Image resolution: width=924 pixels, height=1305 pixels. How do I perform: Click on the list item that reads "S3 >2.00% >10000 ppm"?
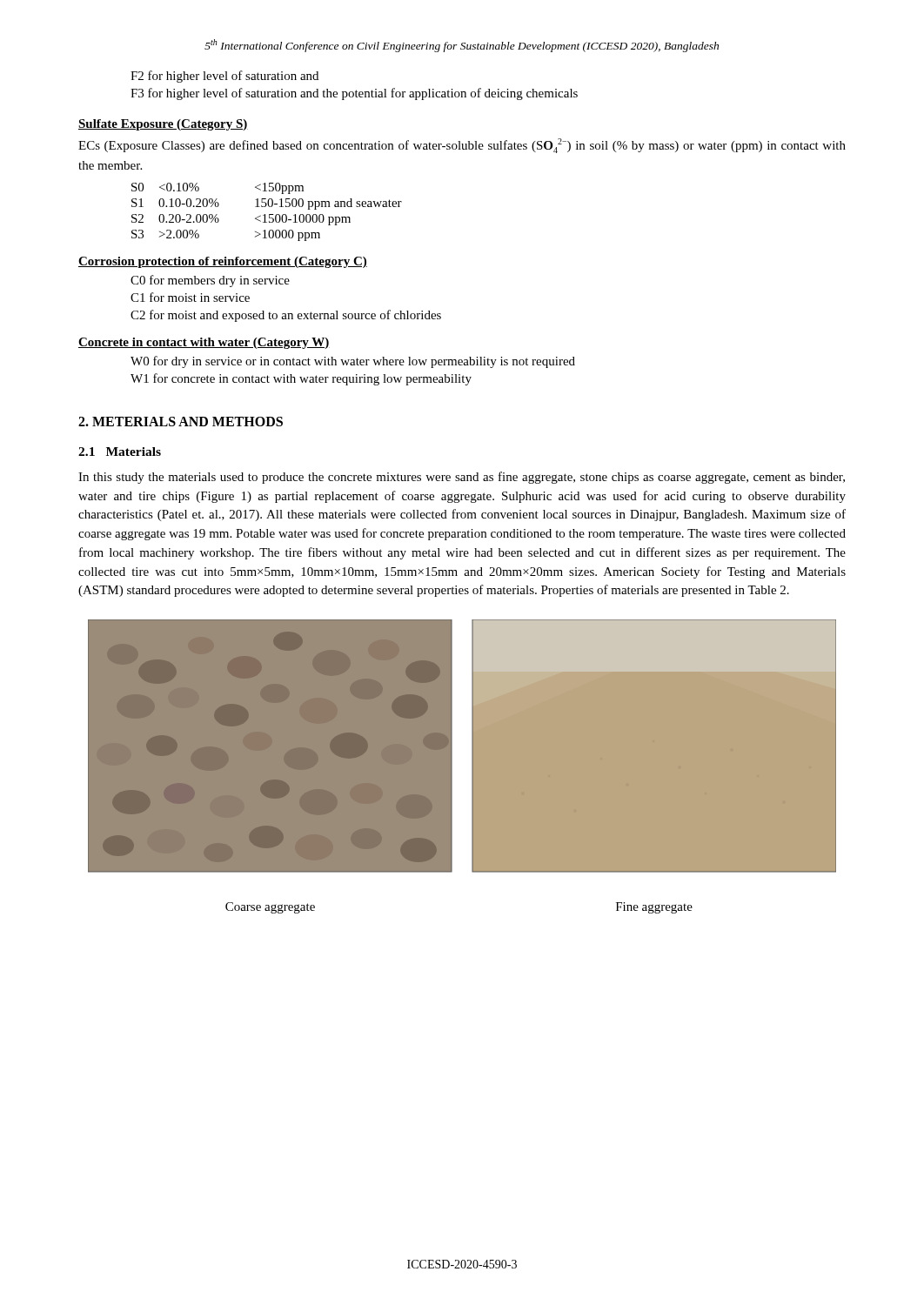click(x=177, y=235)
